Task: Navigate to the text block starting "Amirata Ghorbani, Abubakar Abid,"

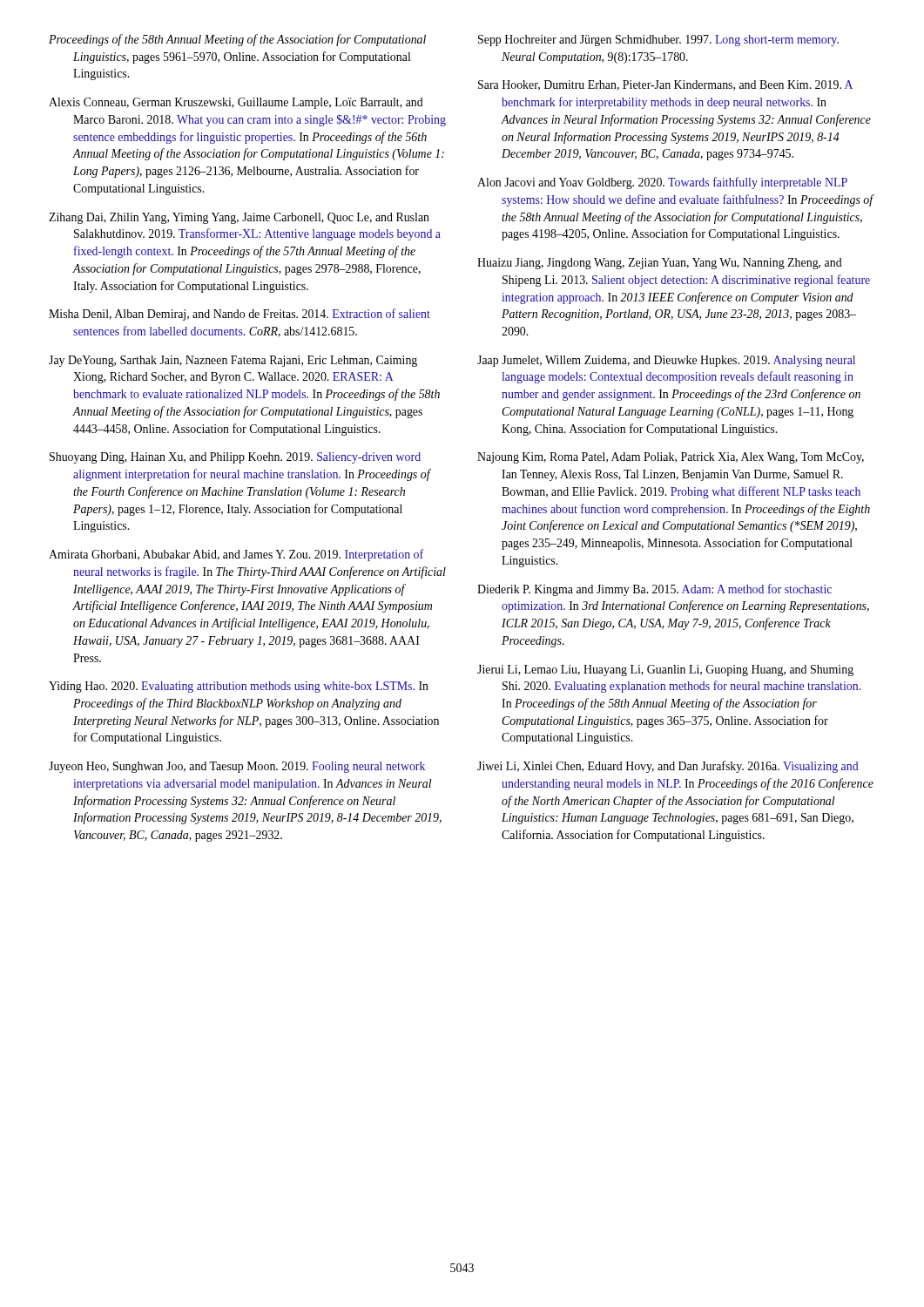Action: tap(247, 606)
